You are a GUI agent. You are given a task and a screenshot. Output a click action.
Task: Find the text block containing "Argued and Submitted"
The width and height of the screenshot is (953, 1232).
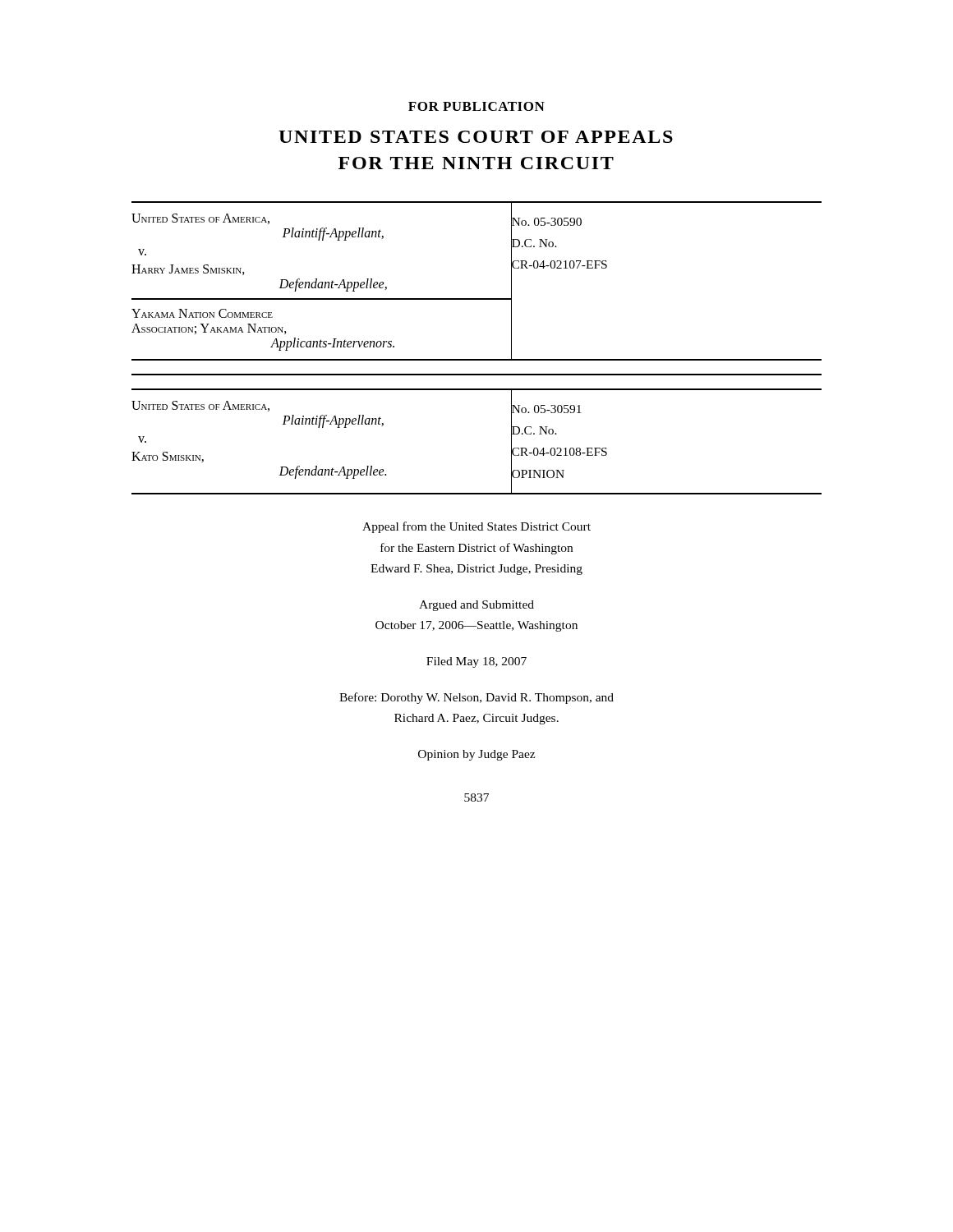tap(476, 614)
